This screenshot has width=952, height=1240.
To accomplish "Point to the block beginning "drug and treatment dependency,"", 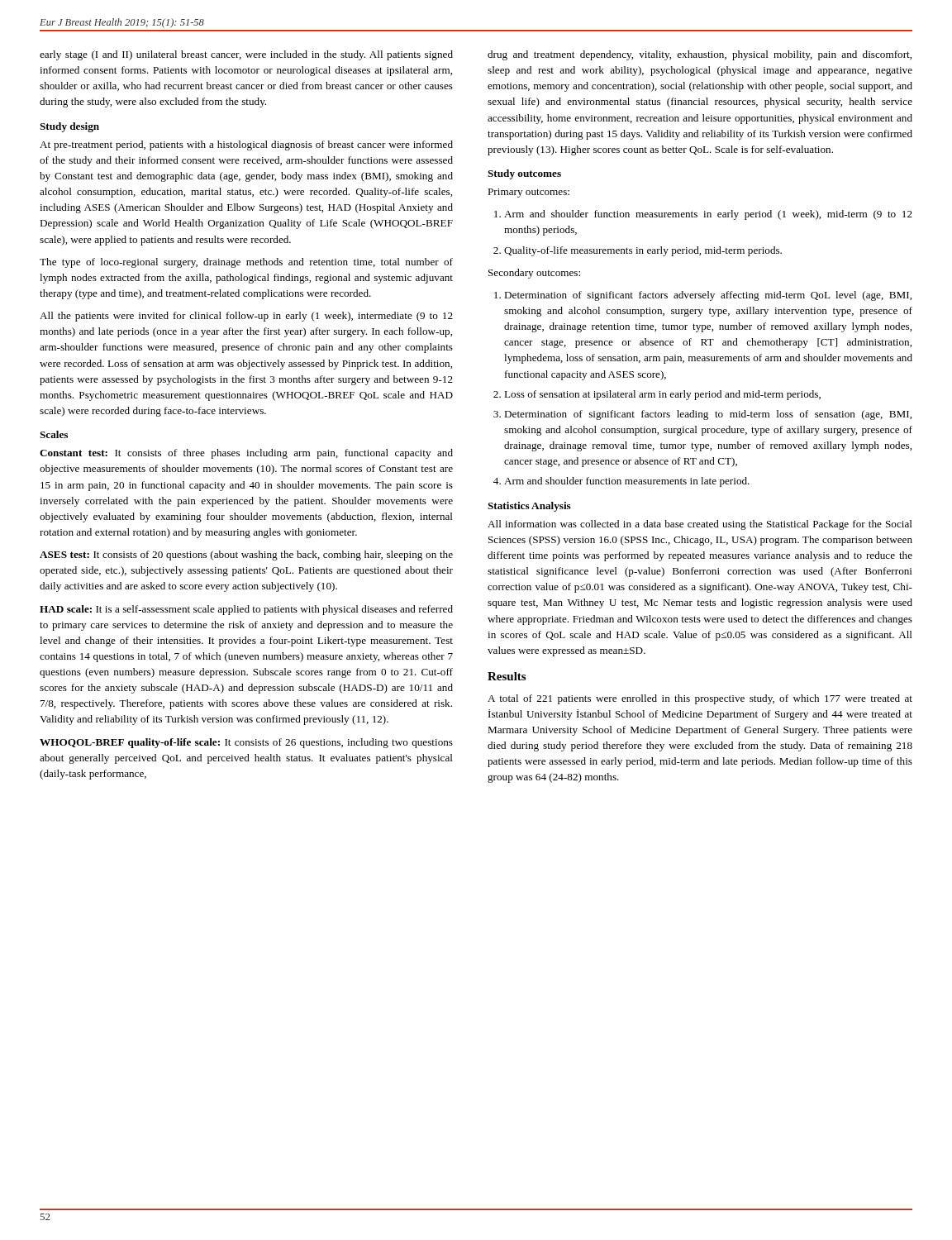I will [x=700, y=102].
